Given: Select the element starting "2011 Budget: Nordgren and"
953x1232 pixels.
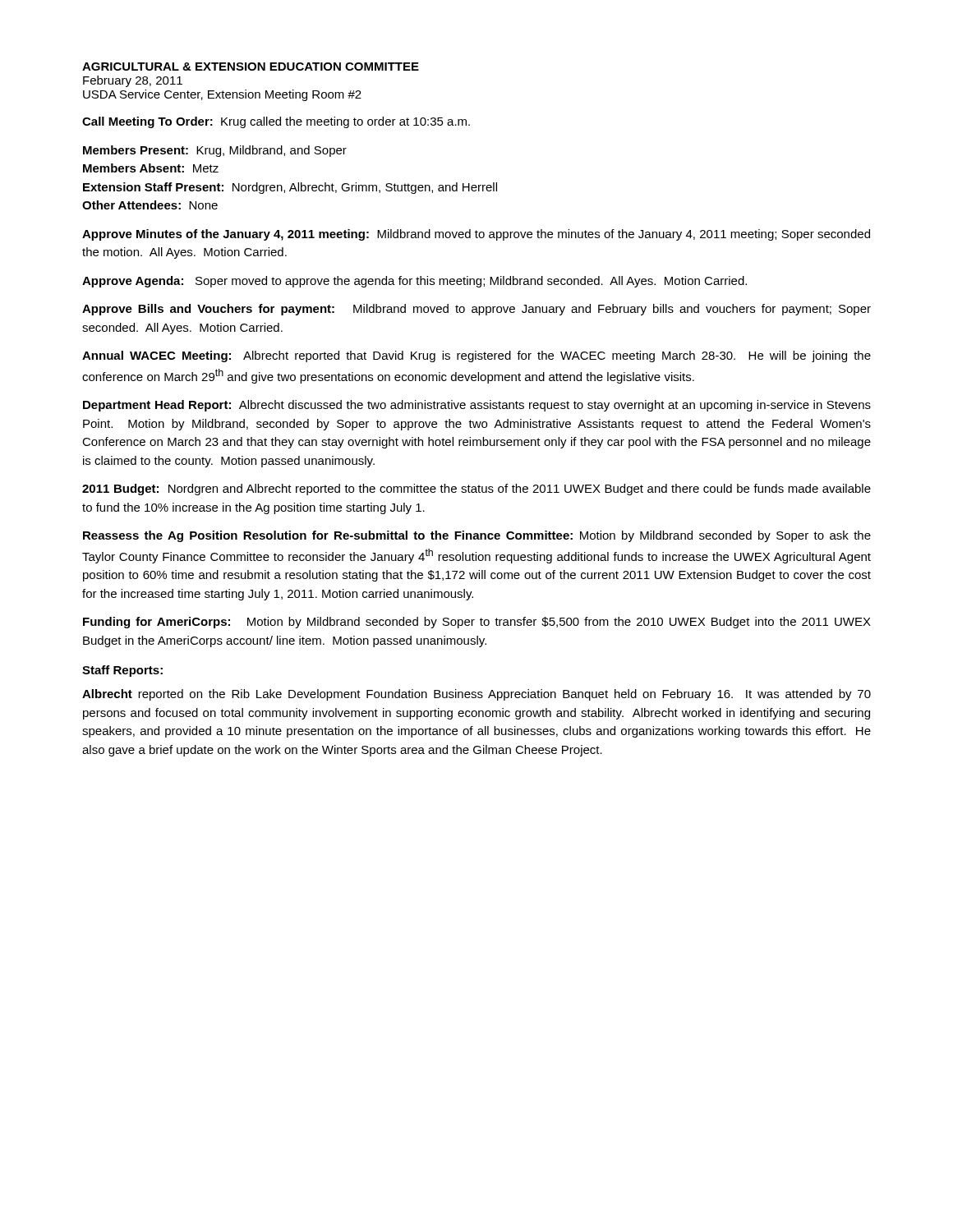Looking at the screenshot, I should 476,498.
